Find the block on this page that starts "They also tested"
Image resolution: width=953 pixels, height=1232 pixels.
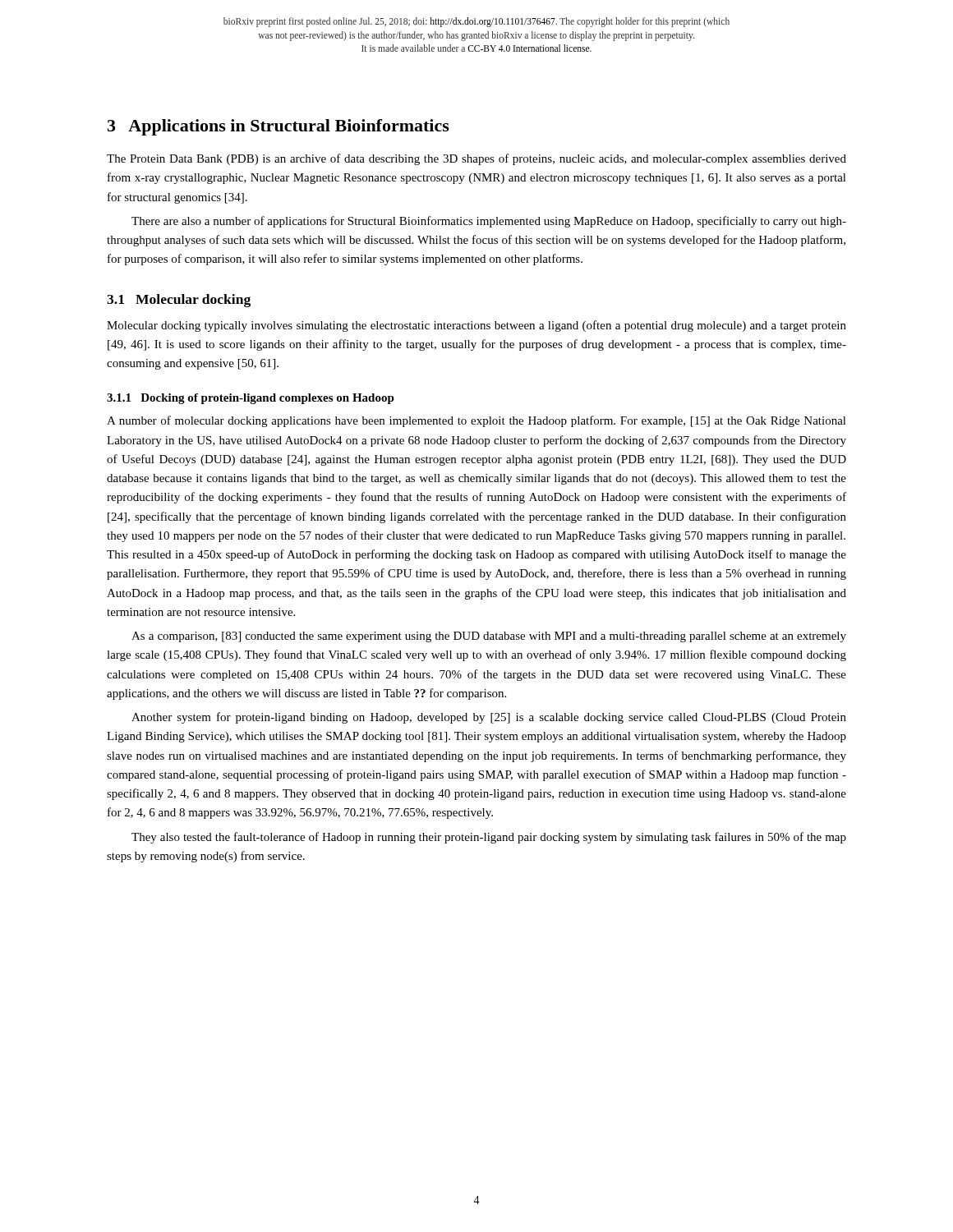[476, 847]
